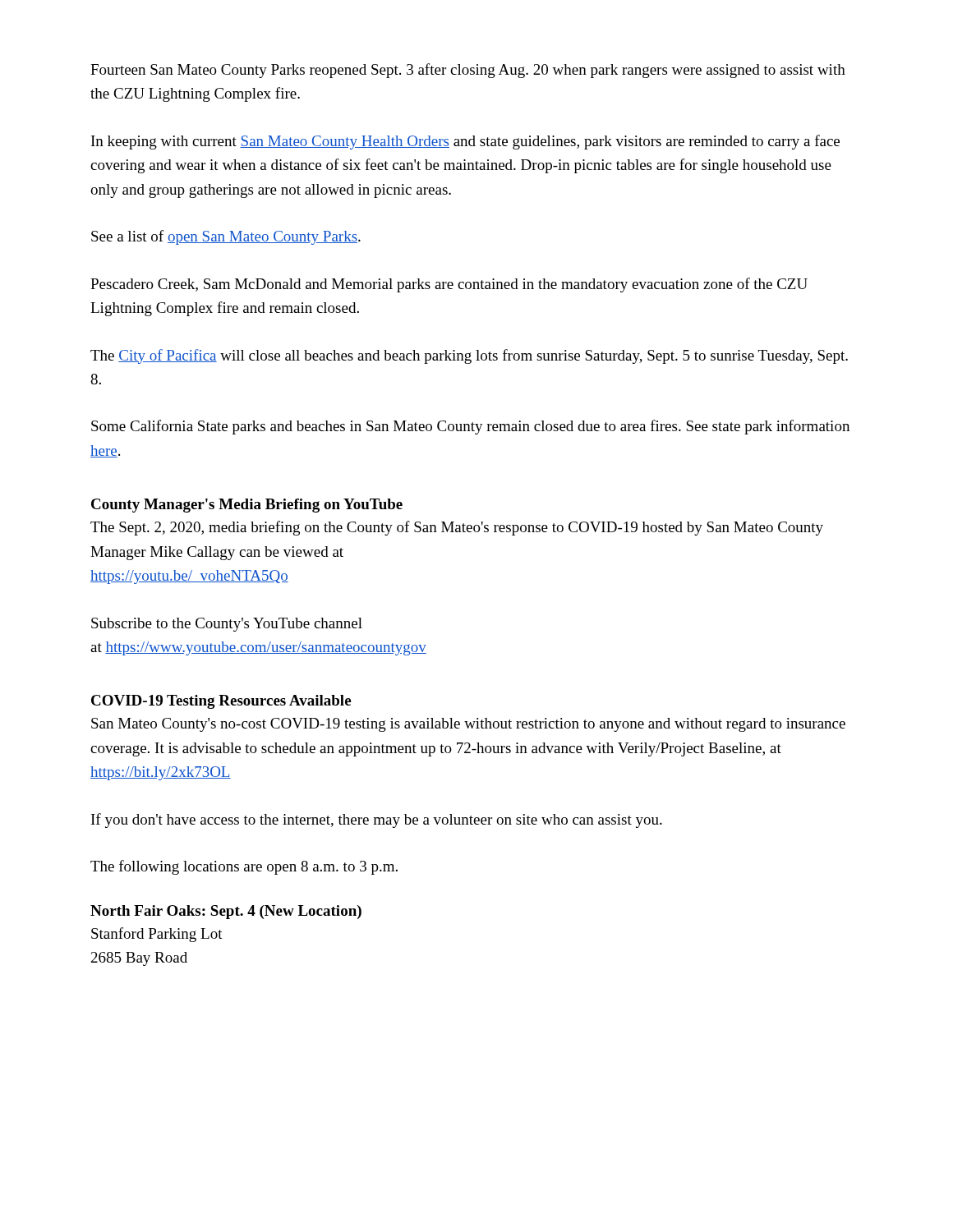Find the block on this page that starts "Some California State parks and beaches"

point(470,438)
